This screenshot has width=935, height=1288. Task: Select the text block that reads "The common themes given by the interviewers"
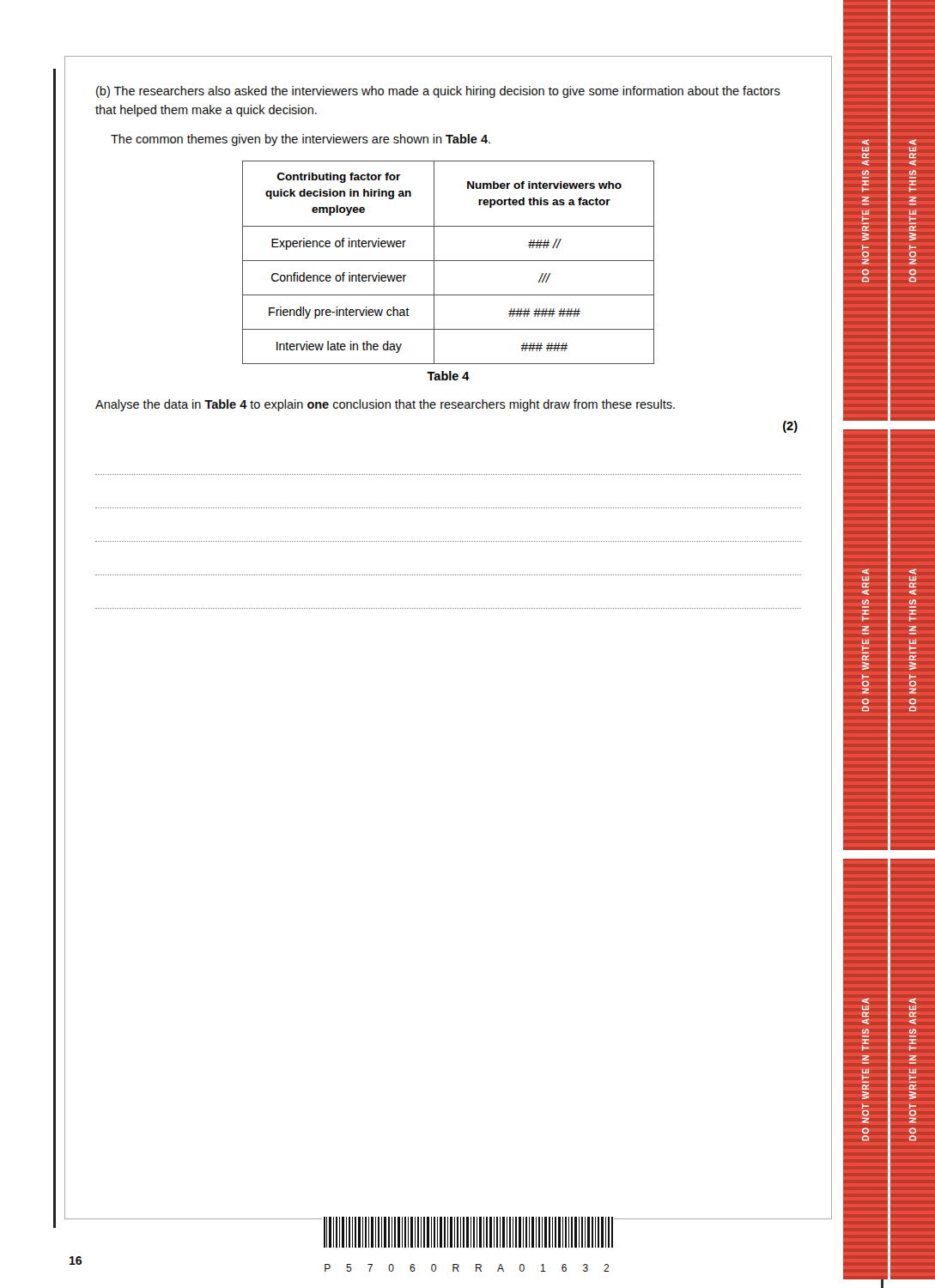coord(301,139)
